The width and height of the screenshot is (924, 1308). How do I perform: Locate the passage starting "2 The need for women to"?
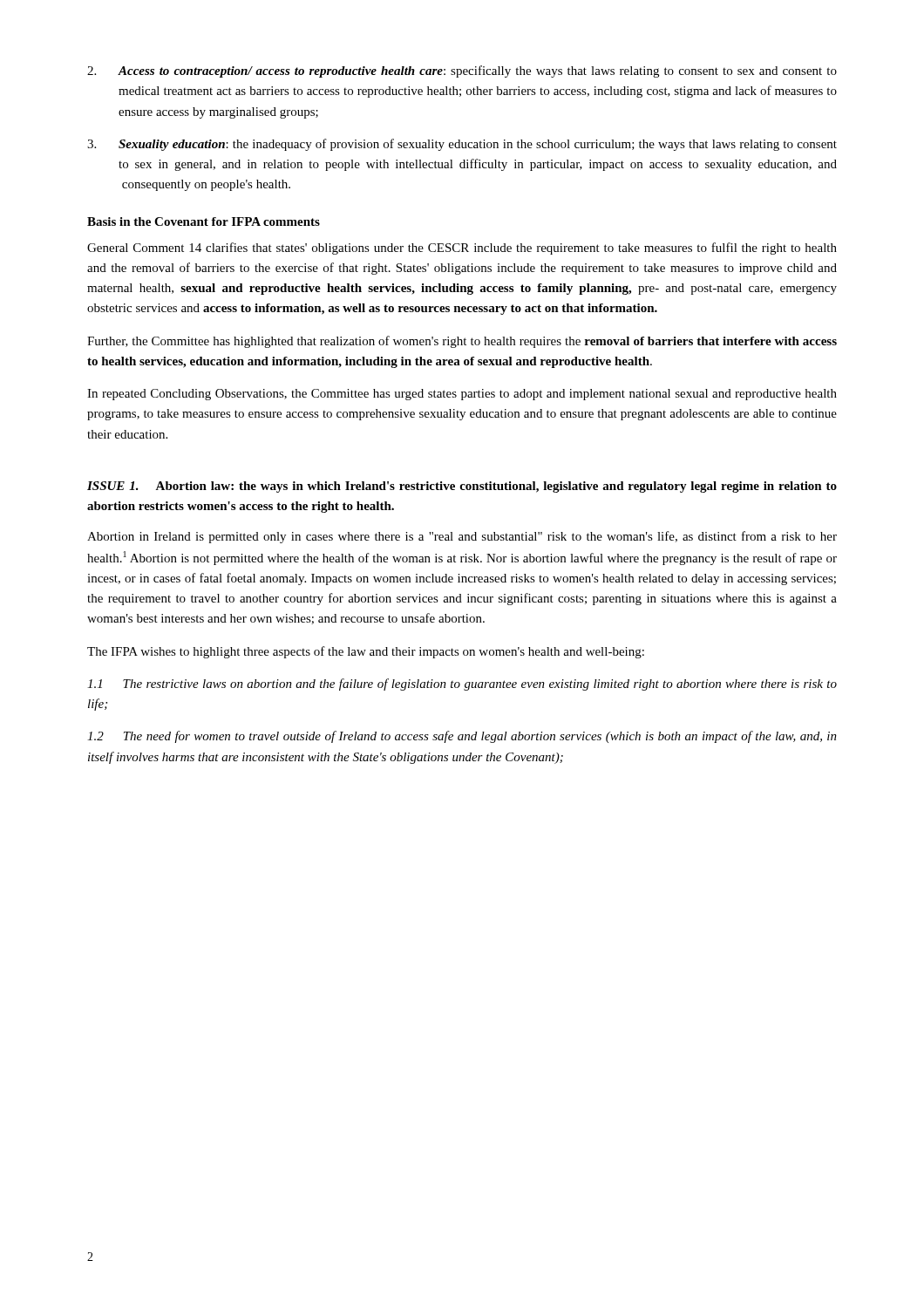click(x=462, y=746)
